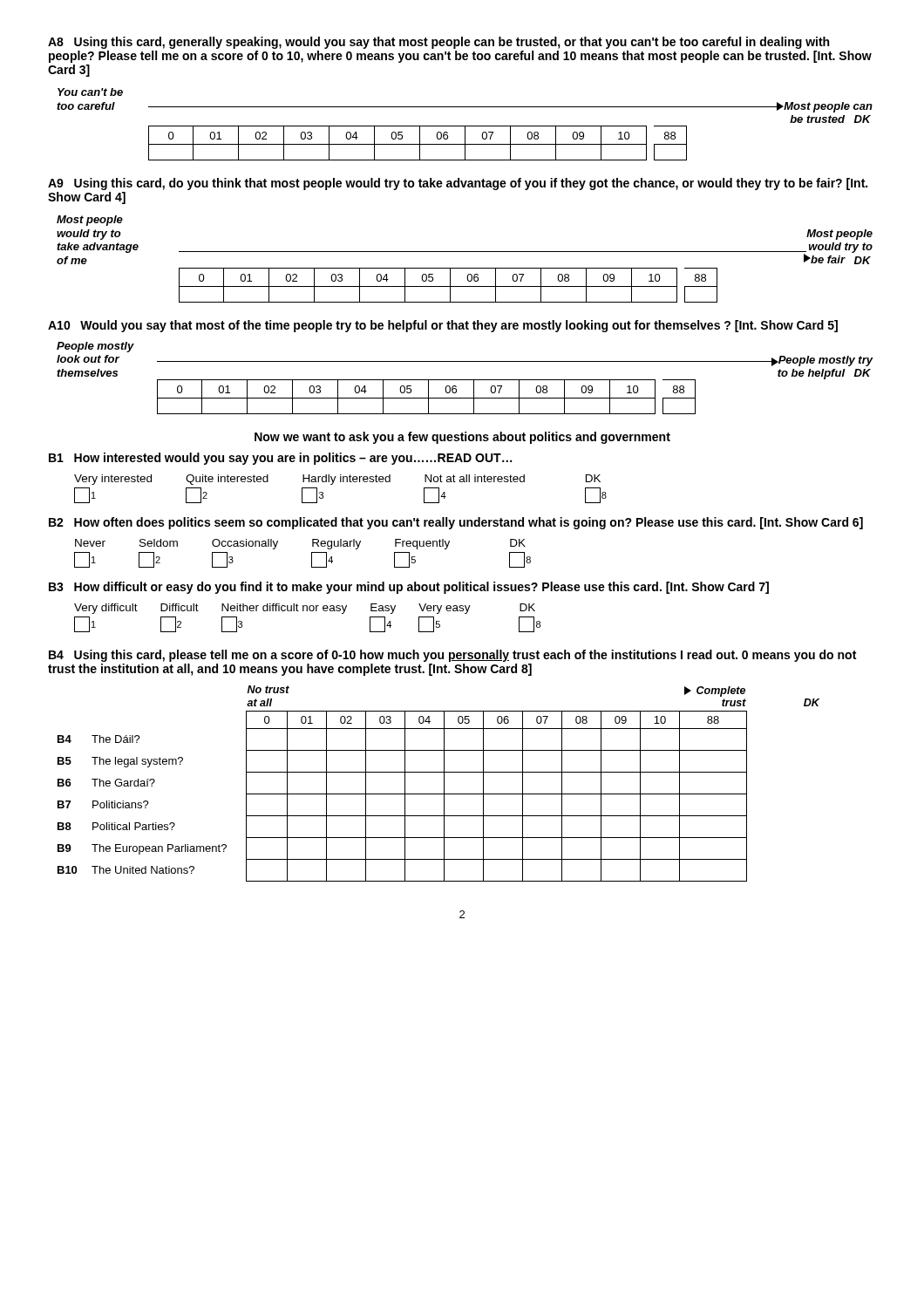Locate the section header that opens with "B2 How often does"
Screen dimensions: 1308x924
[456, 522]
